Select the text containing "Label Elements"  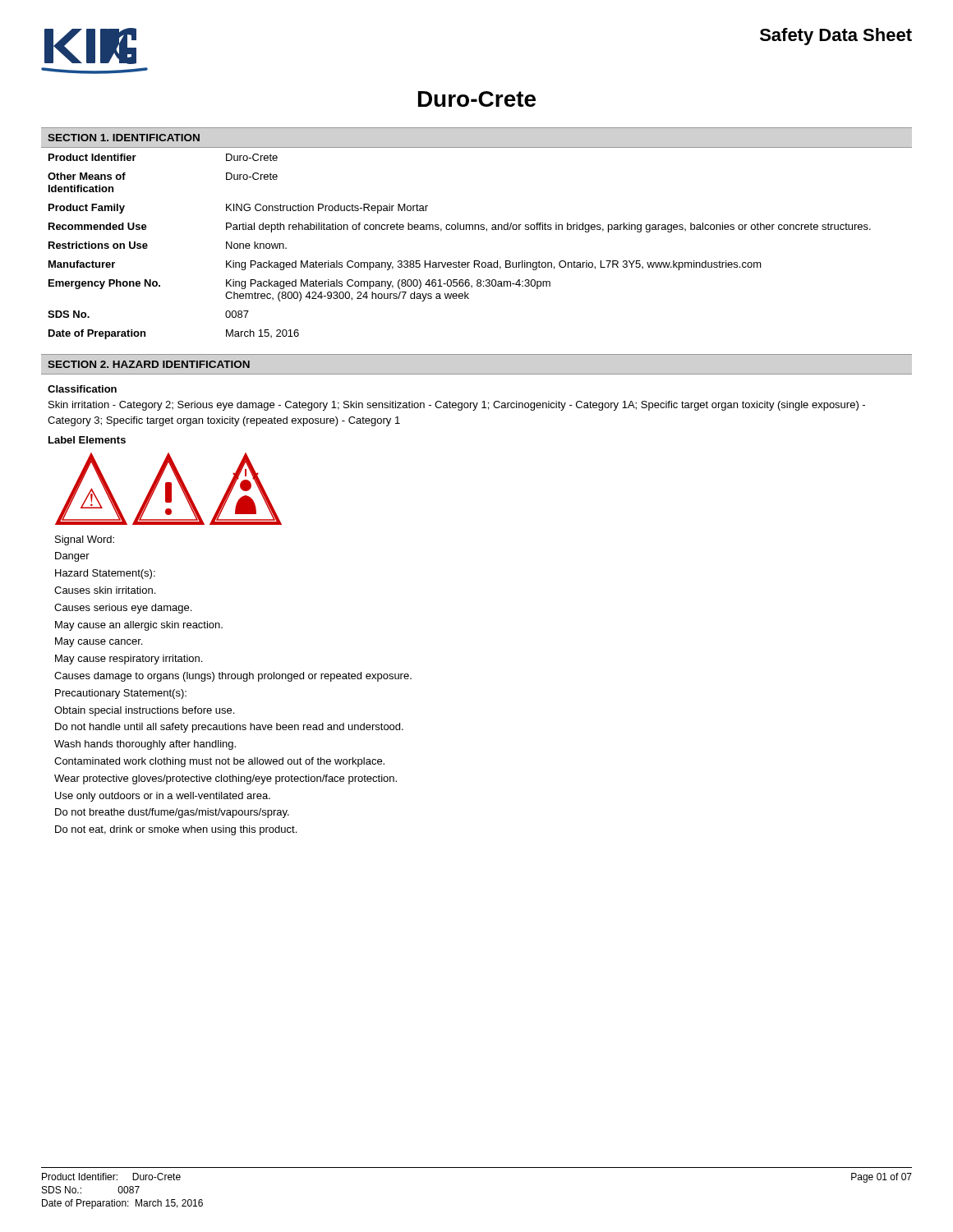87,440
